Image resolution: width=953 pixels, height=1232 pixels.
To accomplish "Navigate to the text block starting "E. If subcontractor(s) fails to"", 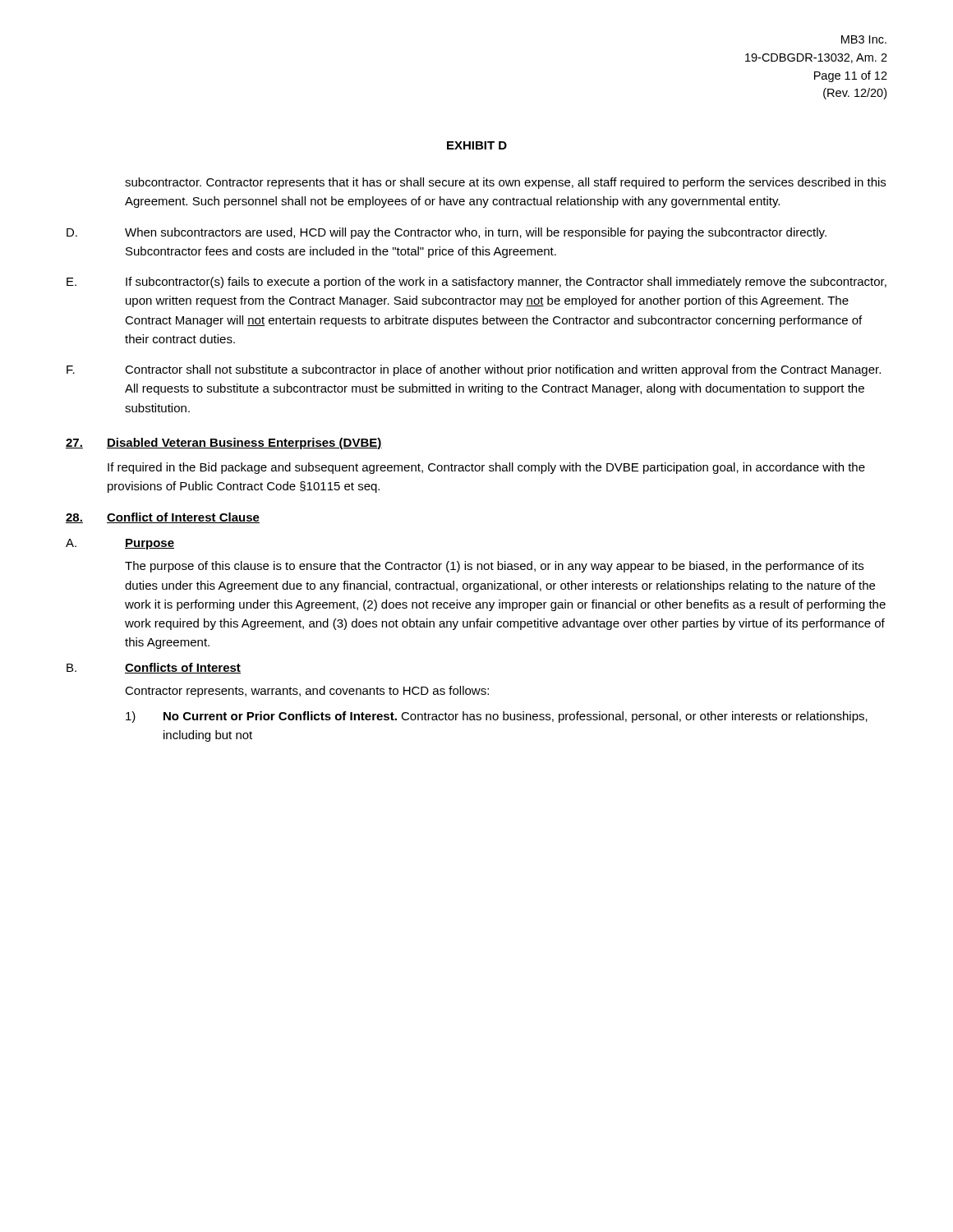I will click(x=476, y=310).
